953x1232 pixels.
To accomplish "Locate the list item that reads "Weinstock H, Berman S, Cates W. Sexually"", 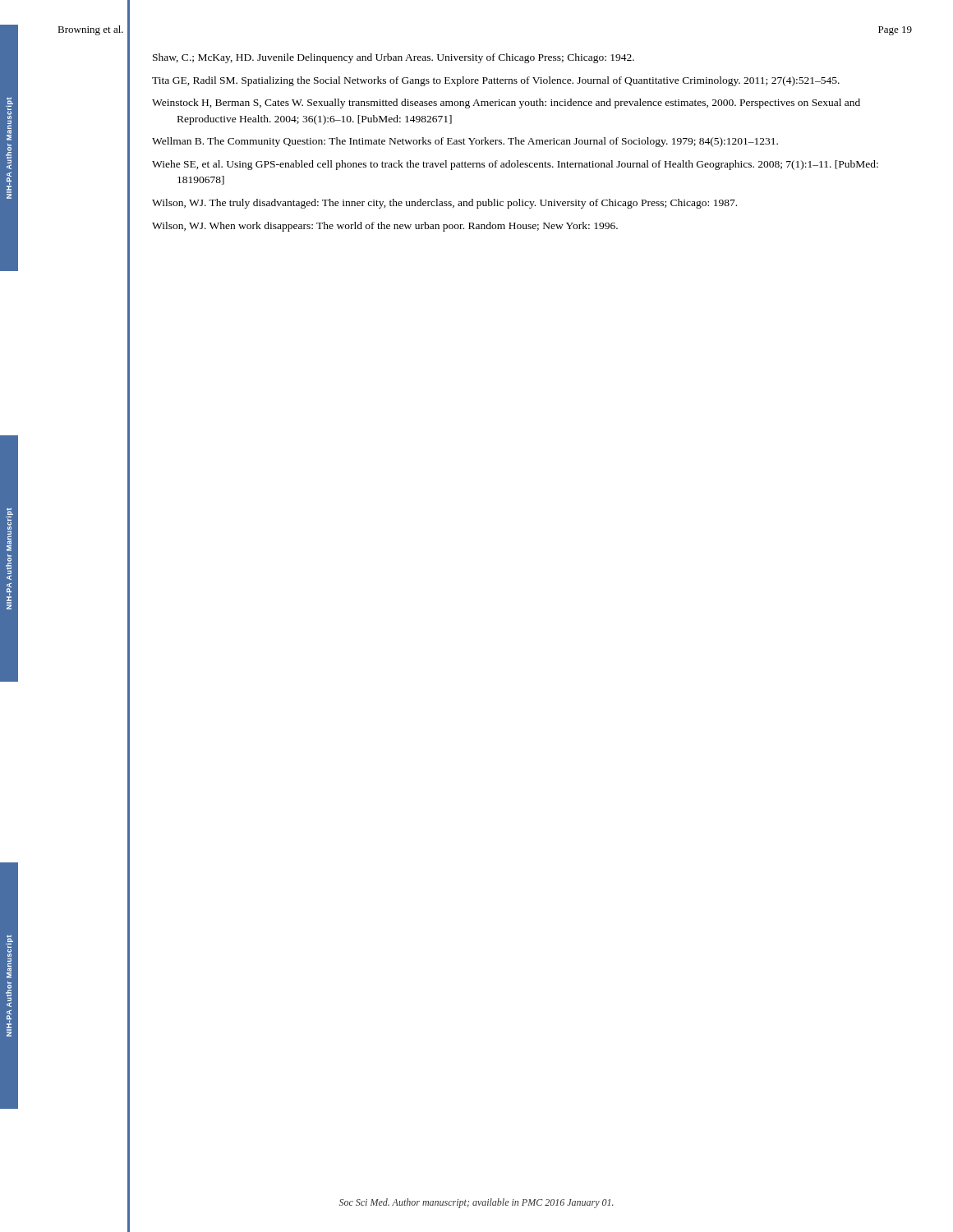I will pyautogui.click(x=506, y=110).
